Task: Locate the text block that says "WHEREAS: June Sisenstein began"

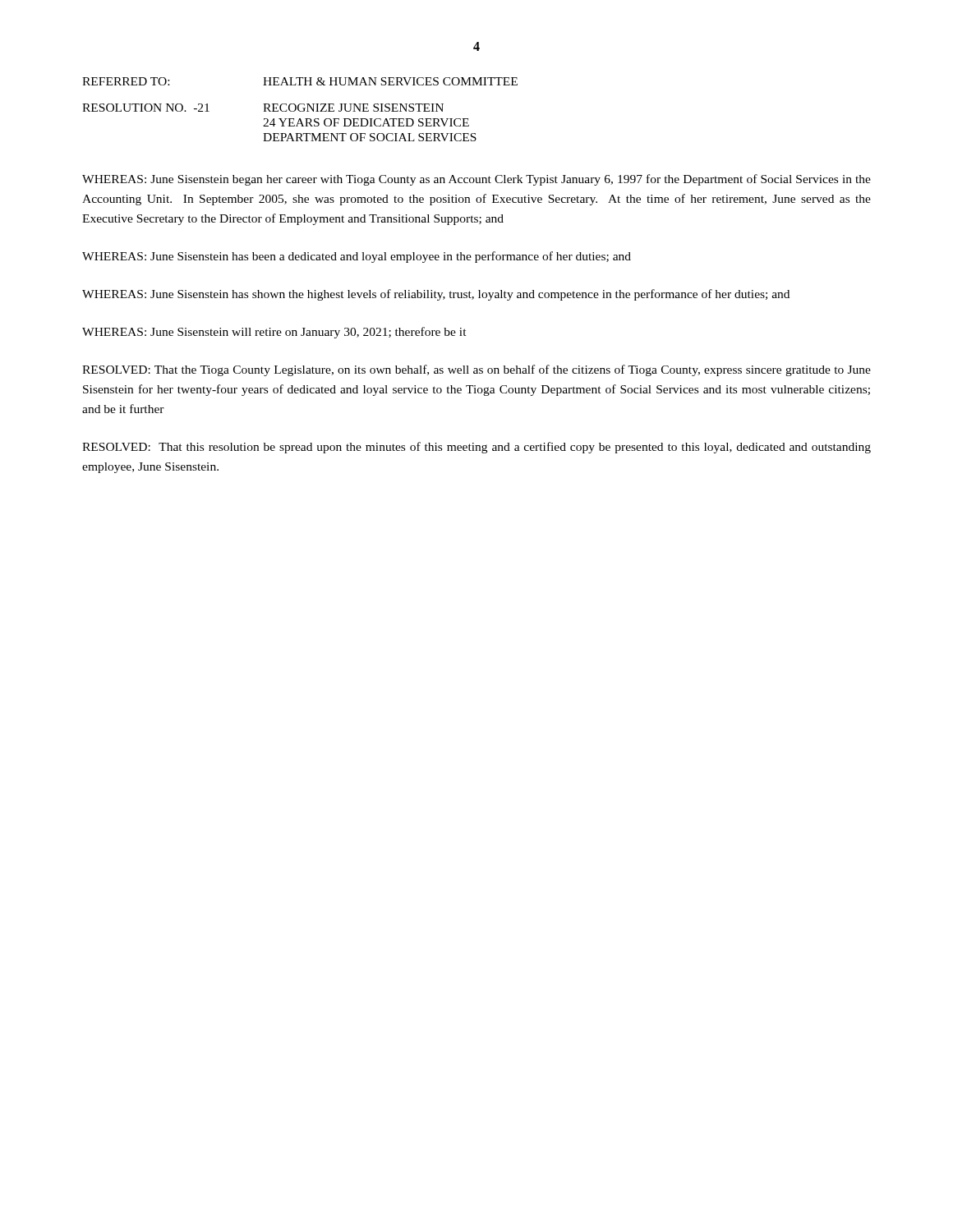Action: pos(476,198)
